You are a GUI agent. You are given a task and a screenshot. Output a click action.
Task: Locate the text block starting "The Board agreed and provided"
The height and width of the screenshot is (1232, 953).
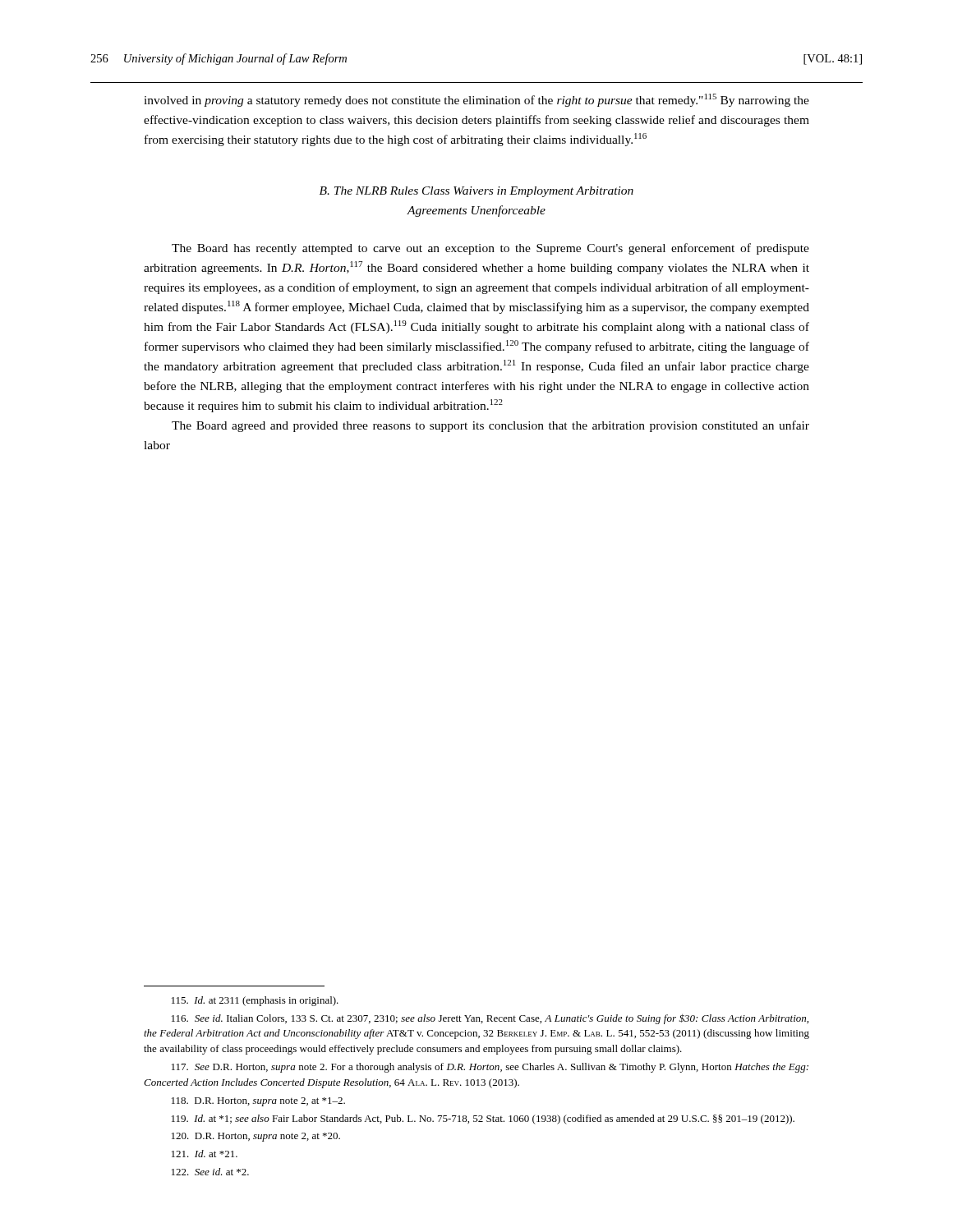(x=476, y=436)
